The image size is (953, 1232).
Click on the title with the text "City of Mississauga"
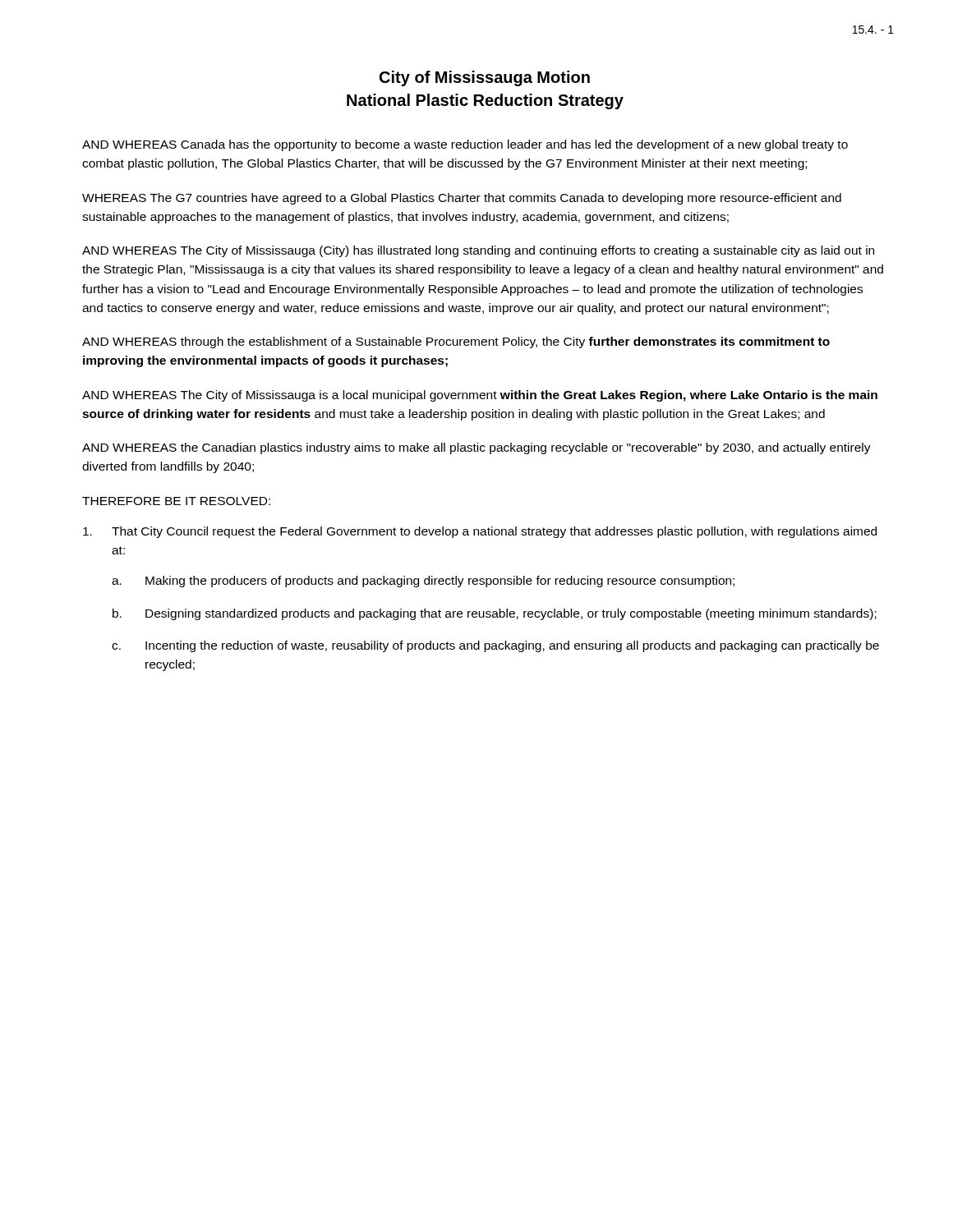pyautogui.click(x=485, y=89)
